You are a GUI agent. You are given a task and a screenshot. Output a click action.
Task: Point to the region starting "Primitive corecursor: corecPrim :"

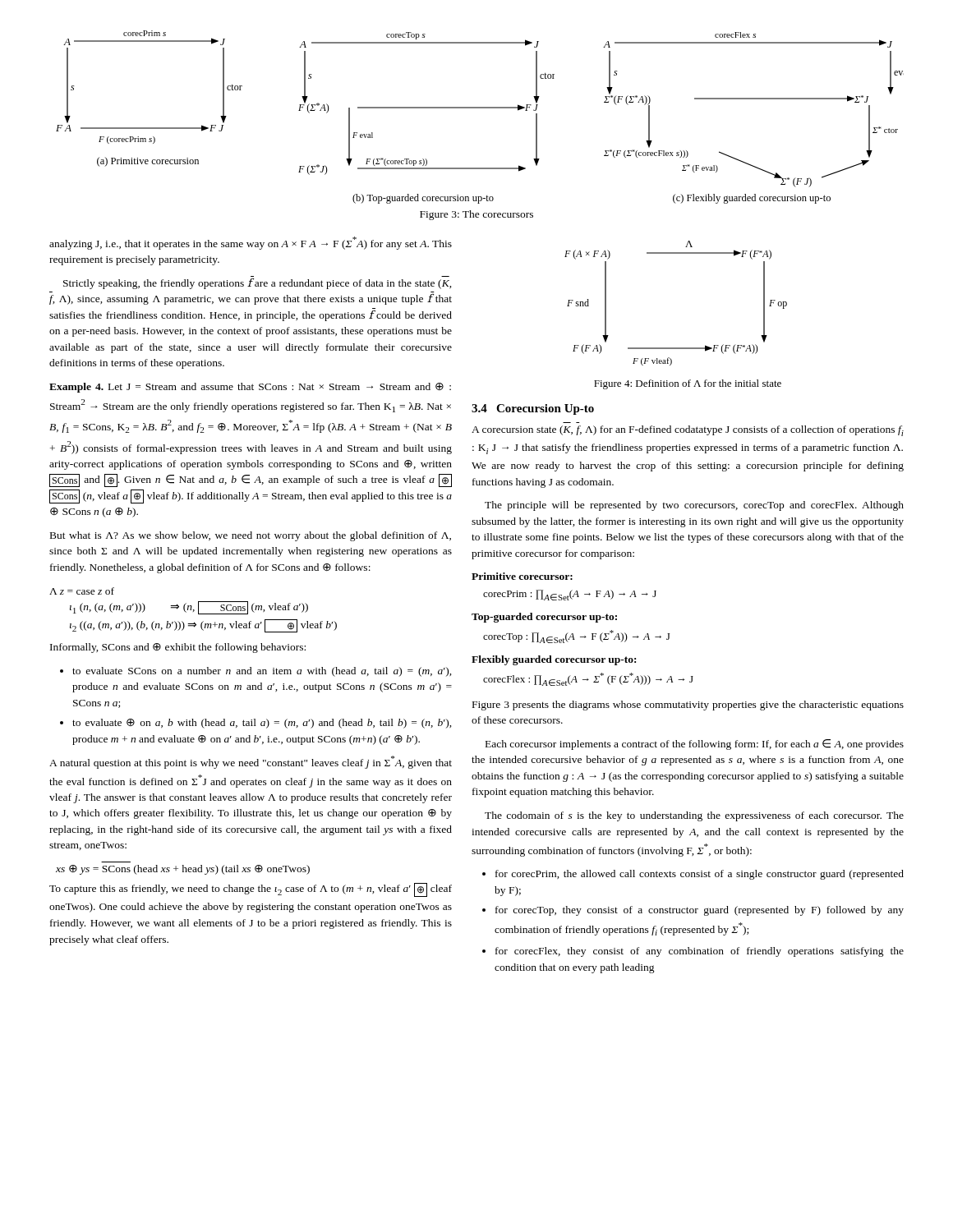(522, 576)
